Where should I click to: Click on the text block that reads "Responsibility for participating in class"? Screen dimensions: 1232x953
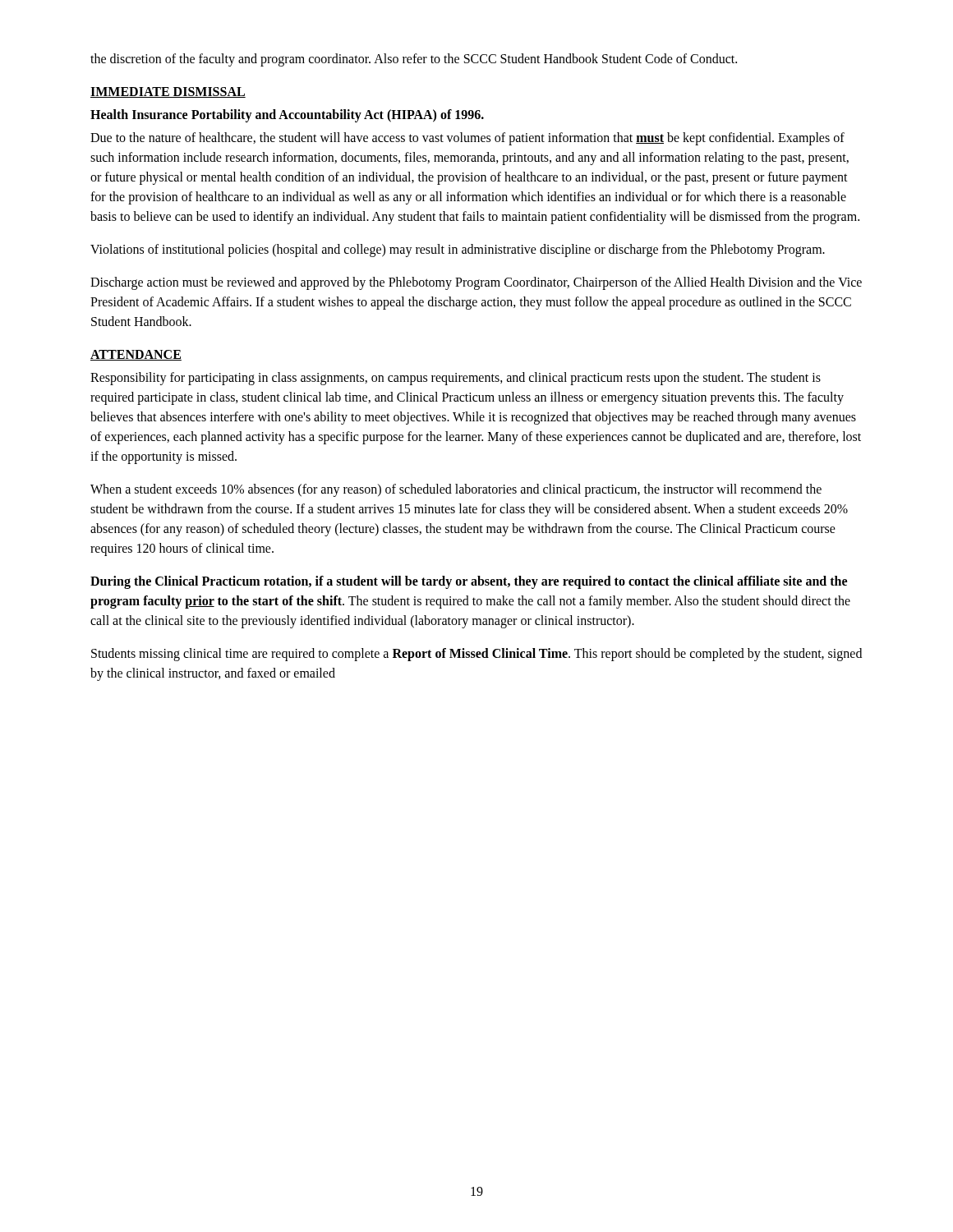[x=476, y=417]
